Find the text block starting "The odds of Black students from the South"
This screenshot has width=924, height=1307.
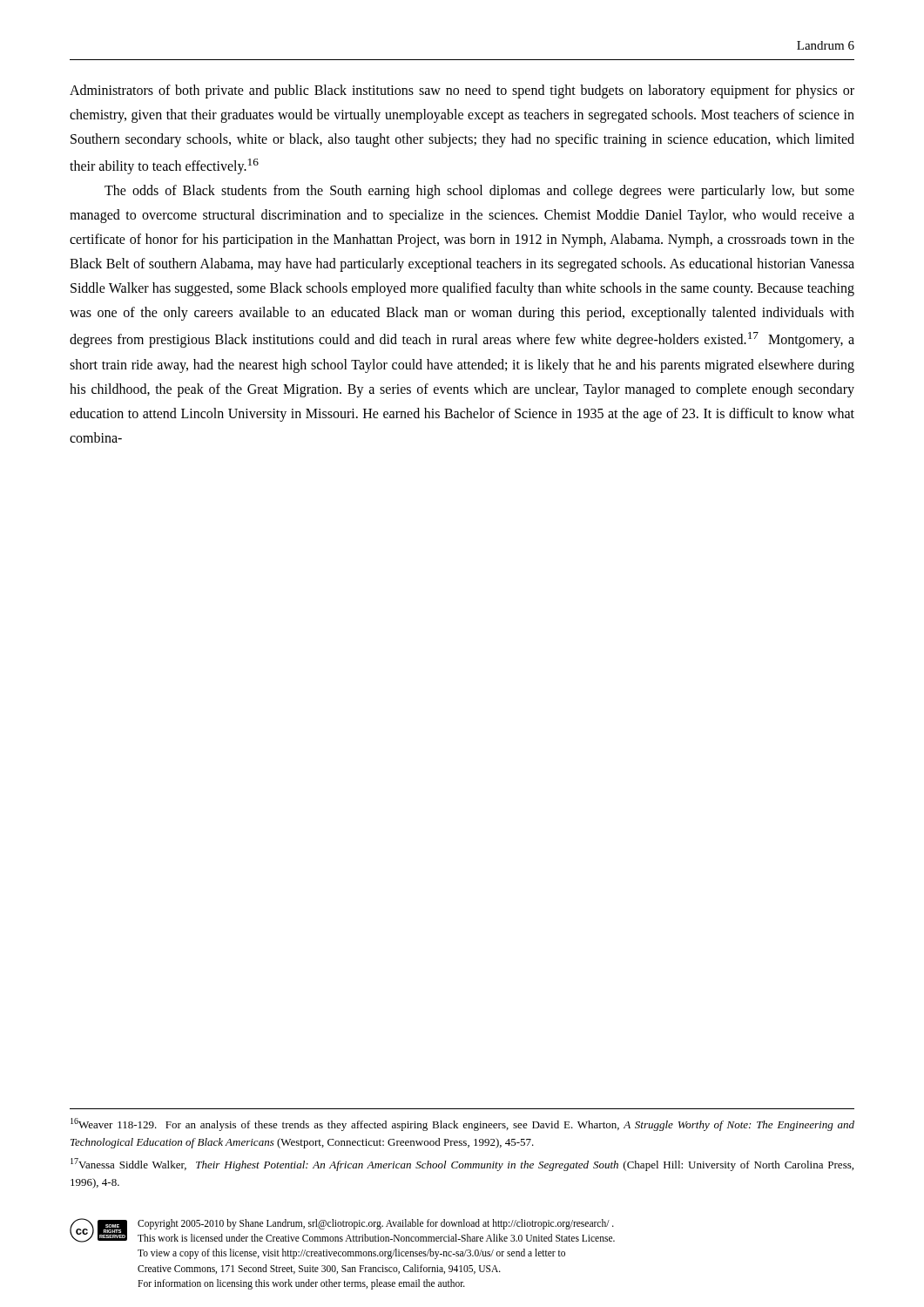(462, 315)
